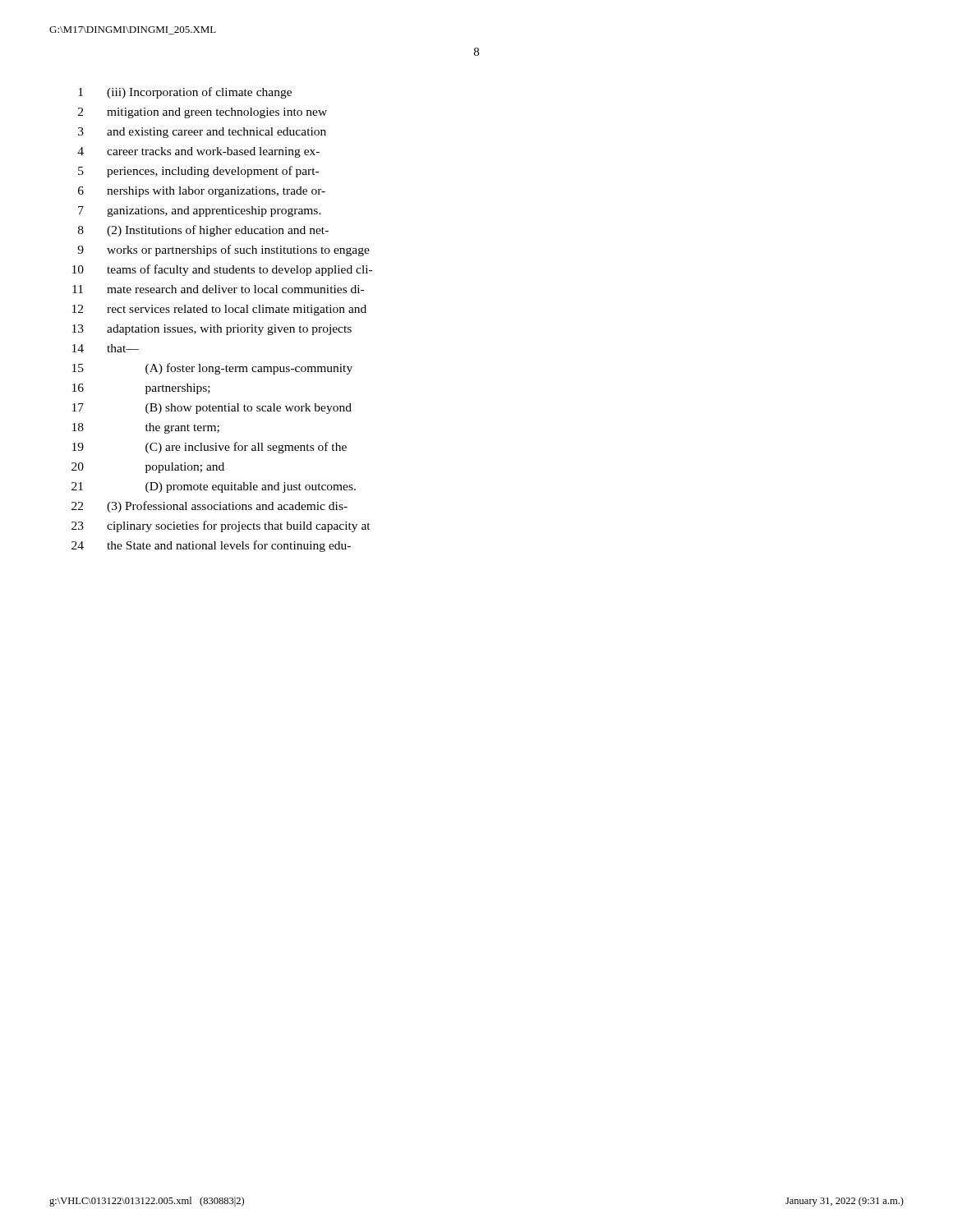Navigate to the region starting "10 teams of faculty and students"

(222, 270)
